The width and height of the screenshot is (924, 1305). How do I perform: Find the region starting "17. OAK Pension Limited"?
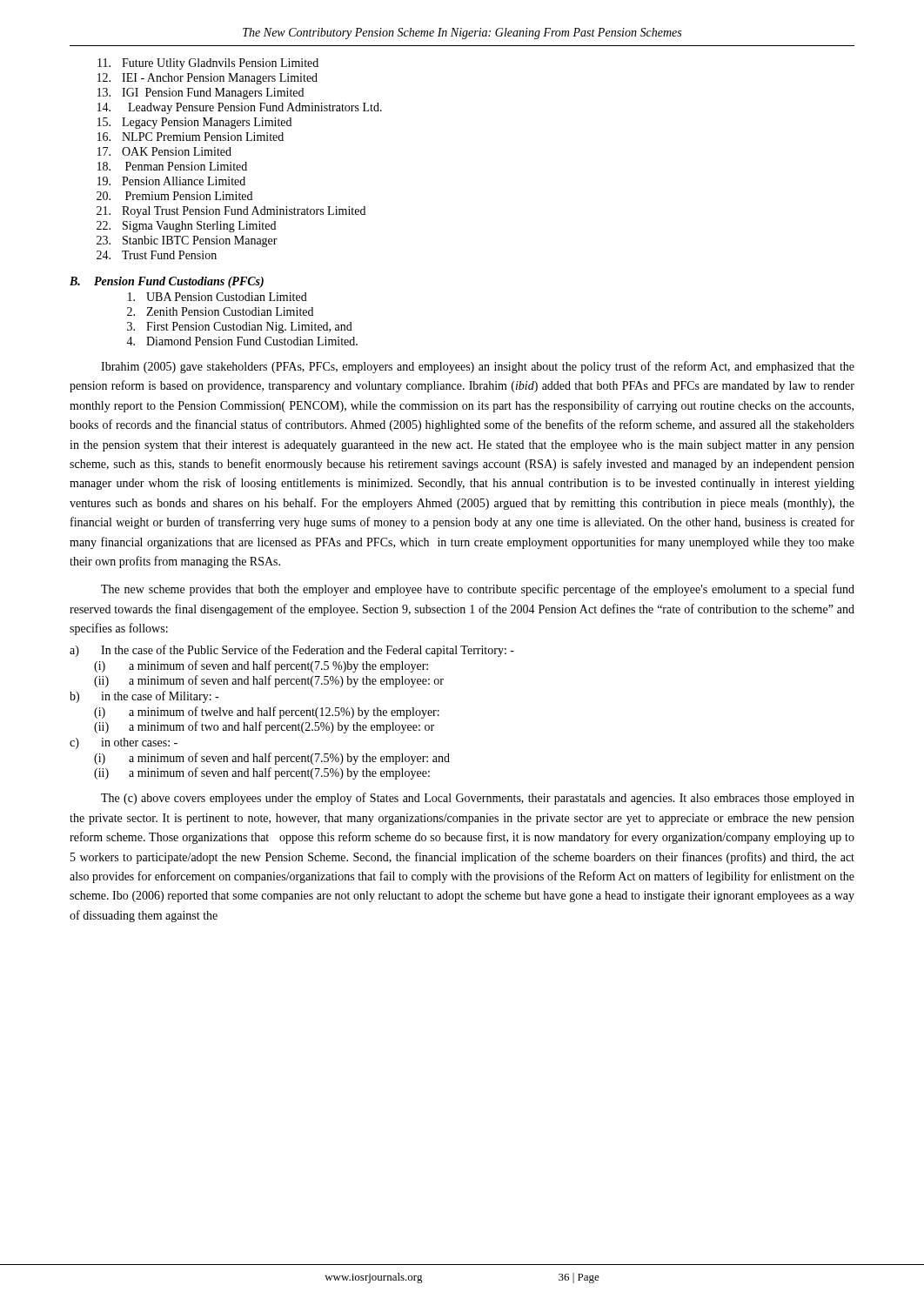tap(164, 151)
